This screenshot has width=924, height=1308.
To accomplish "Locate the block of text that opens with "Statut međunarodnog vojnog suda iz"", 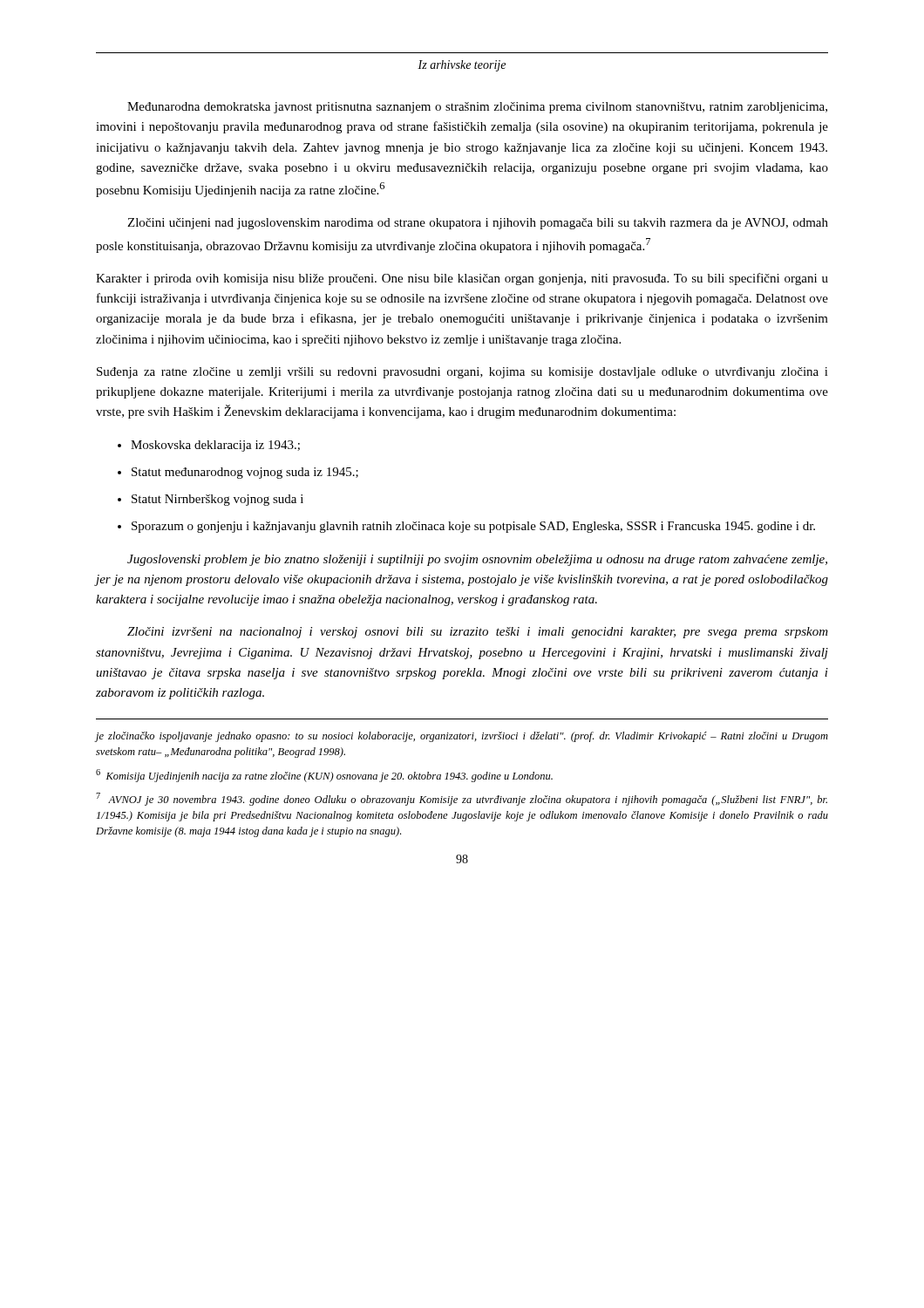I will pyautogui.click(x=245, y=472).
